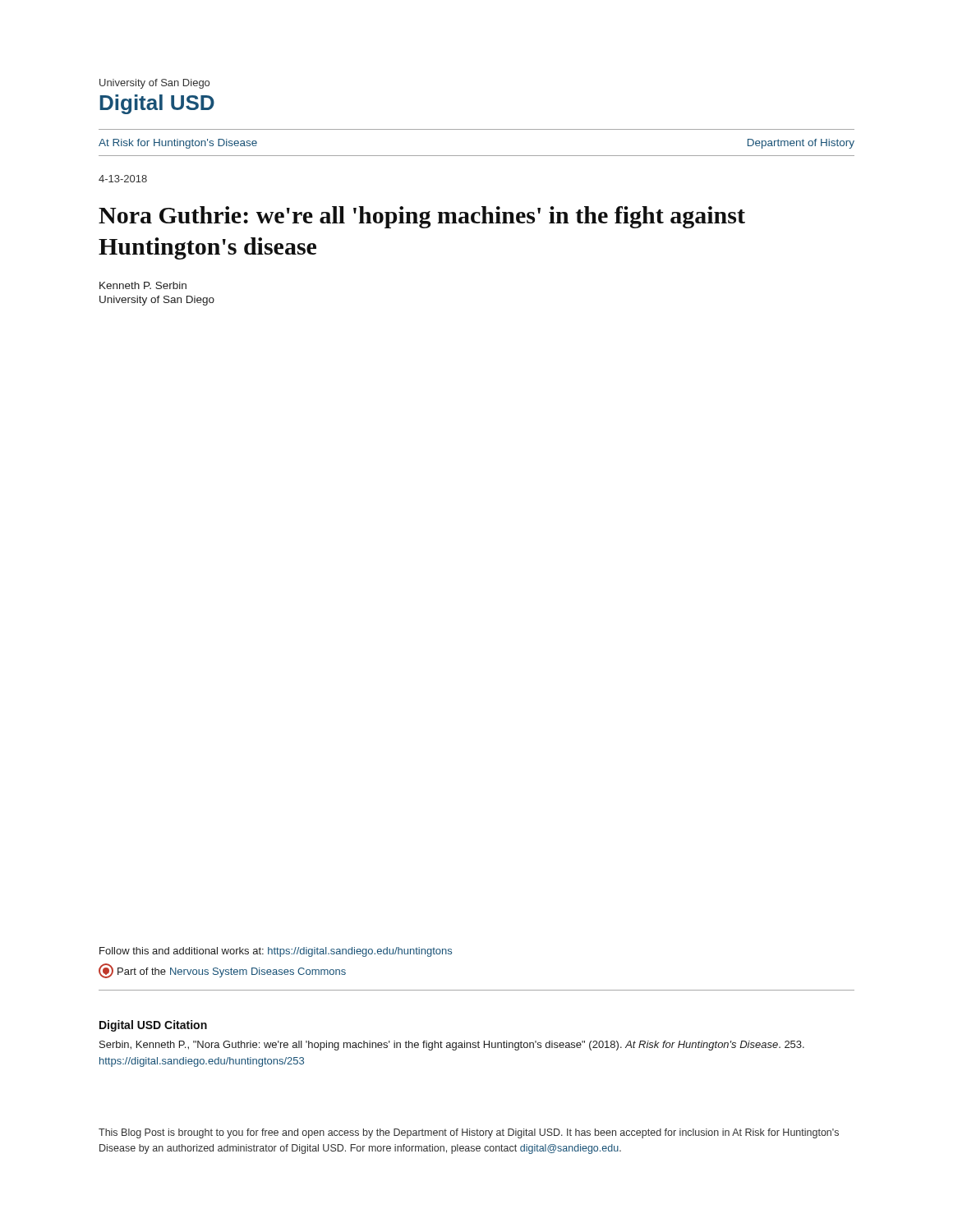Locate the text block starting "Digital USD Citation"

click(153, 1025)
